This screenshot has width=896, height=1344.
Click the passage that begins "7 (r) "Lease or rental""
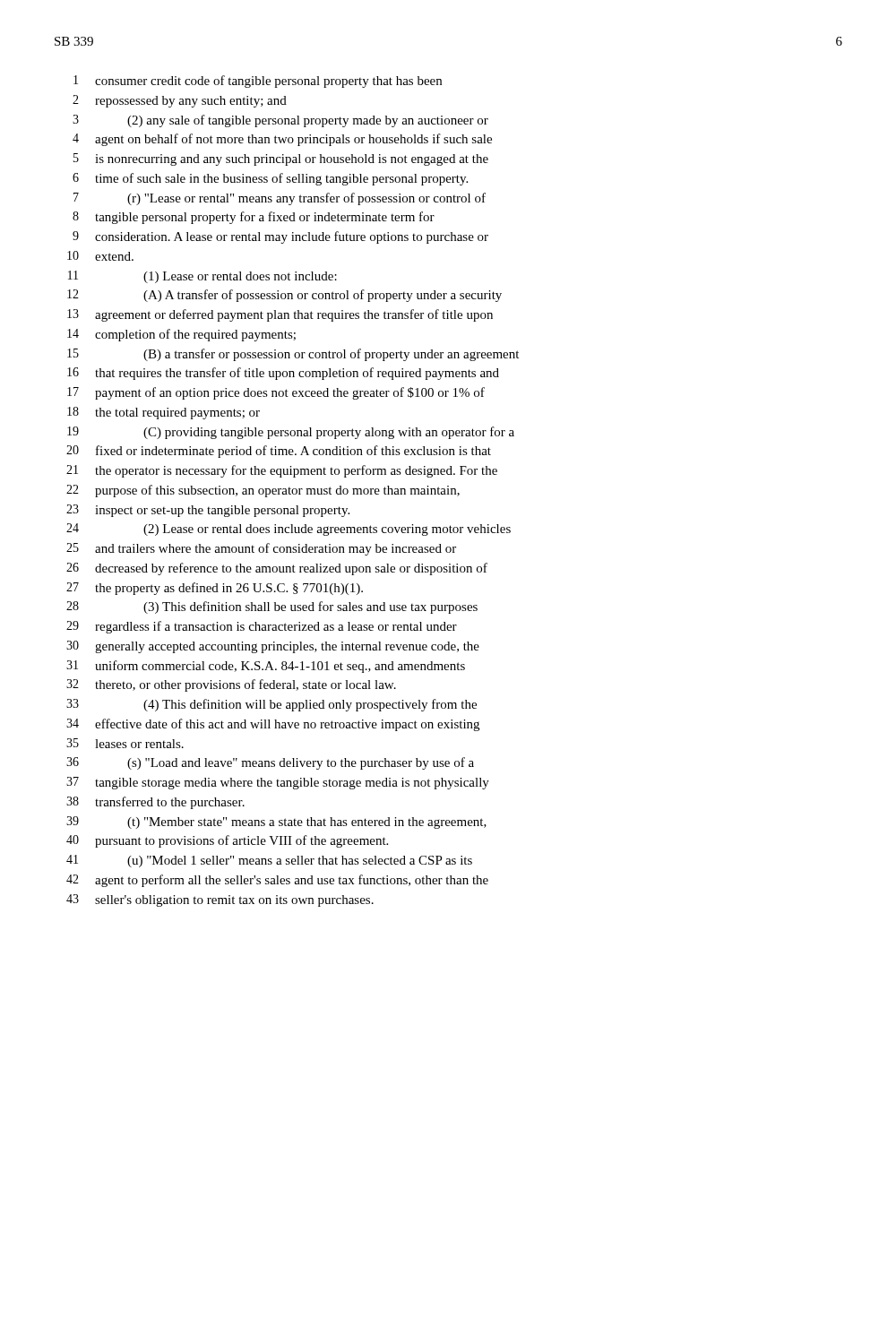click(448, 228)
